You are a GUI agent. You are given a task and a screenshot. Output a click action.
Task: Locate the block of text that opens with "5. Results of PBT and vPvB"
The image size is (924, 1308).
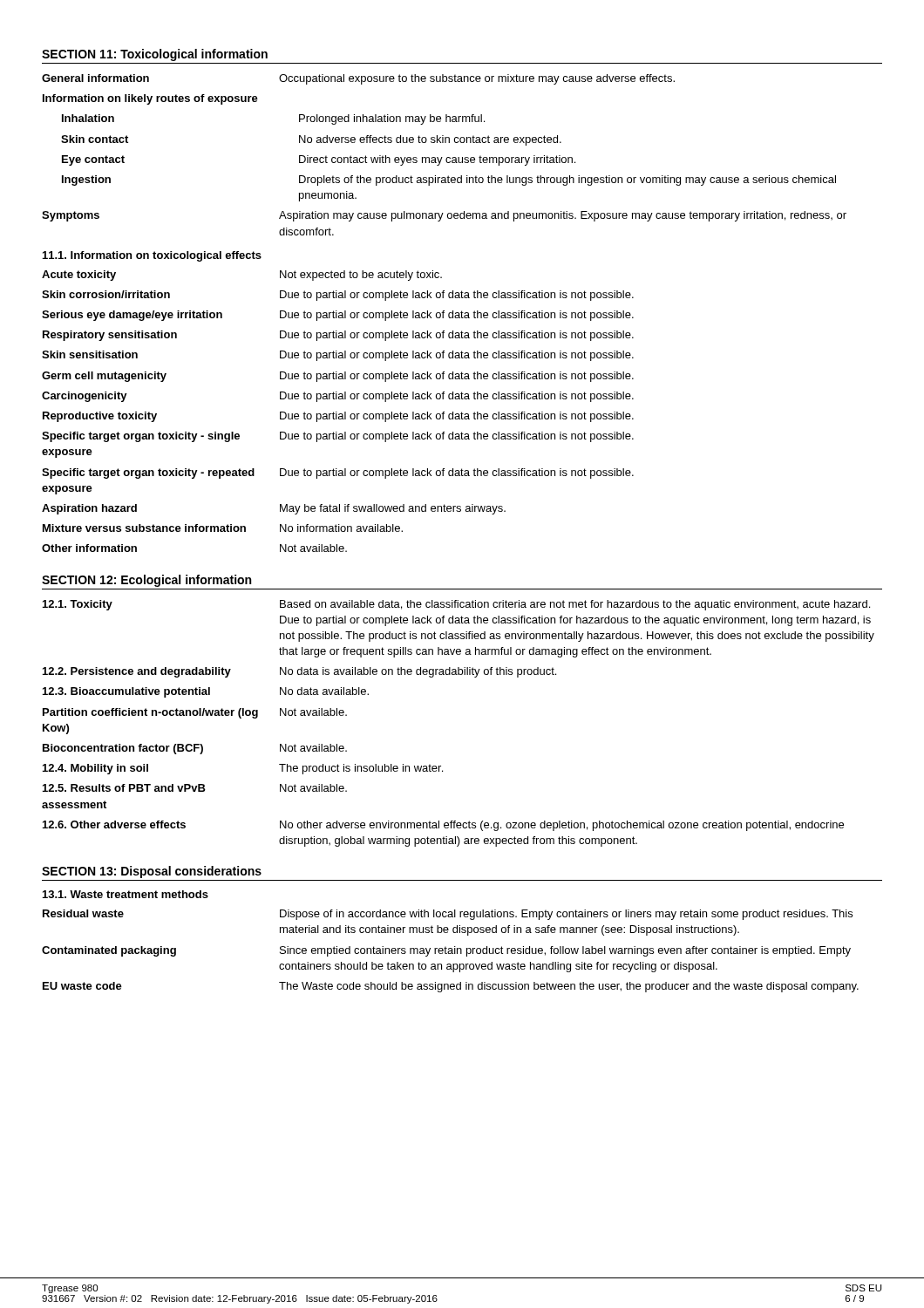[x=195, y=788]
